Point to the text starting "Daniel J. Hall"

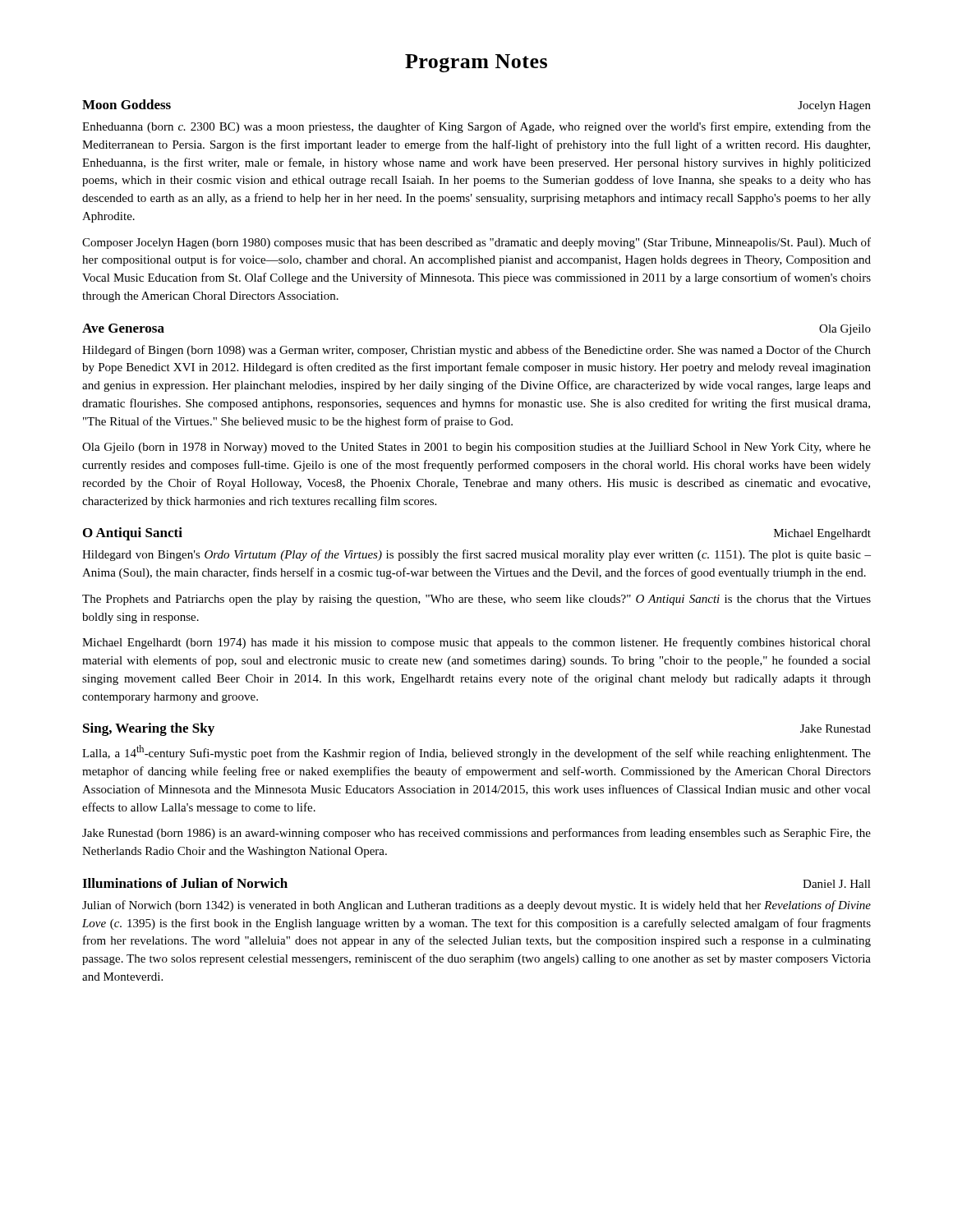point(837,884)
